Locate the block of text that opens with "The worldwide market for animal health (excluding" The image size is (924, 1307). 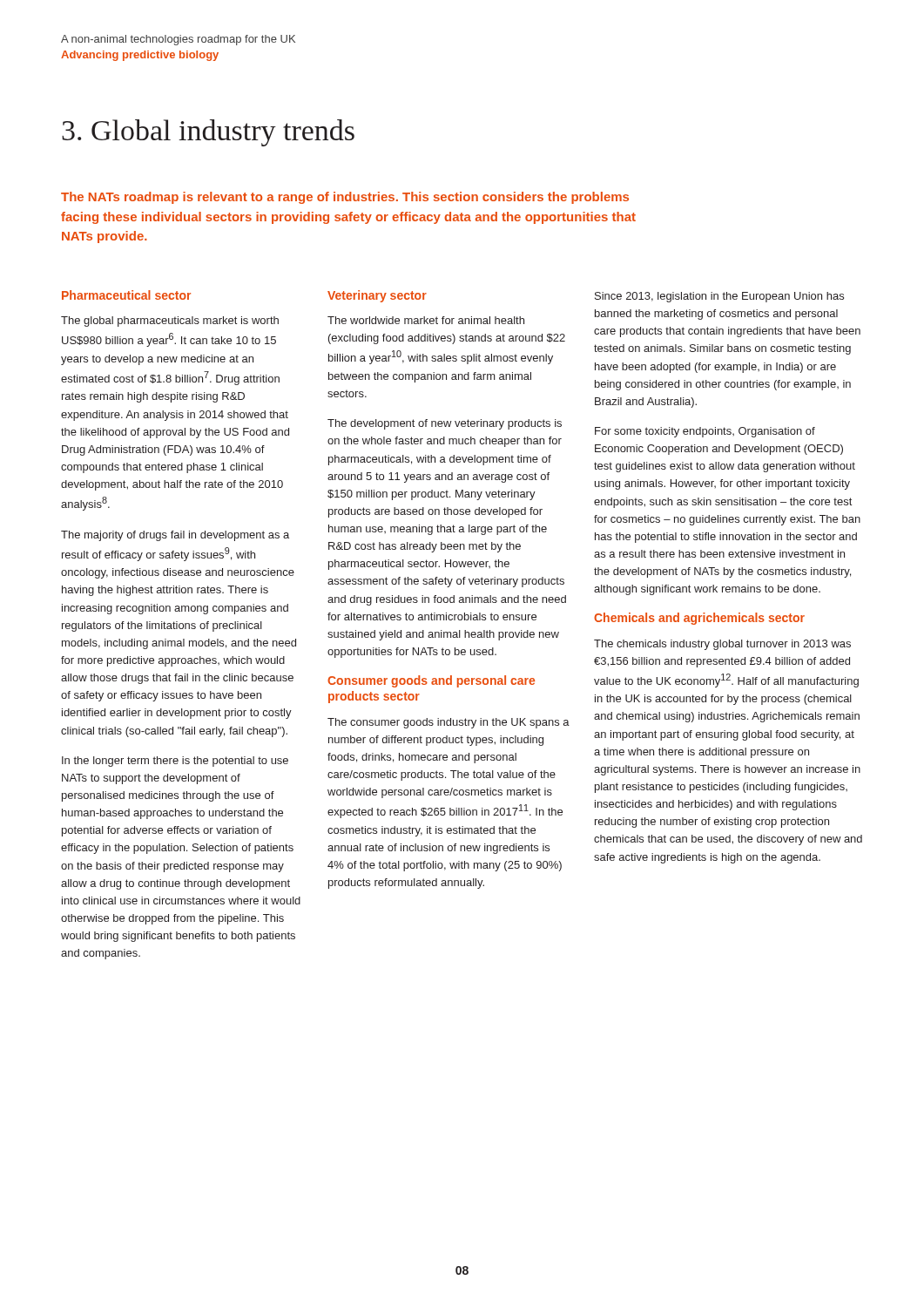(446, 357)
